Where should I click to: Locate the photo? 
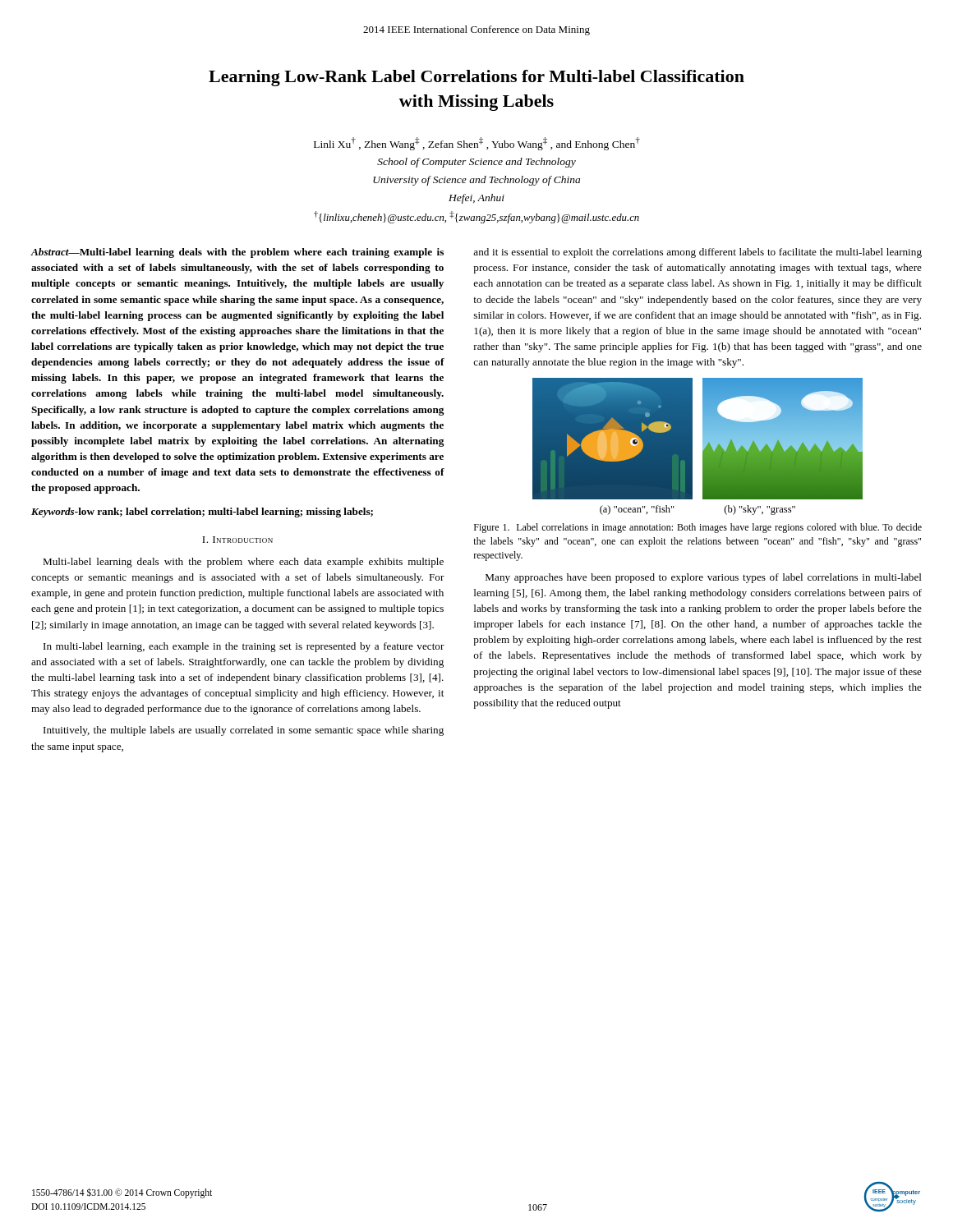coord(698,447)
